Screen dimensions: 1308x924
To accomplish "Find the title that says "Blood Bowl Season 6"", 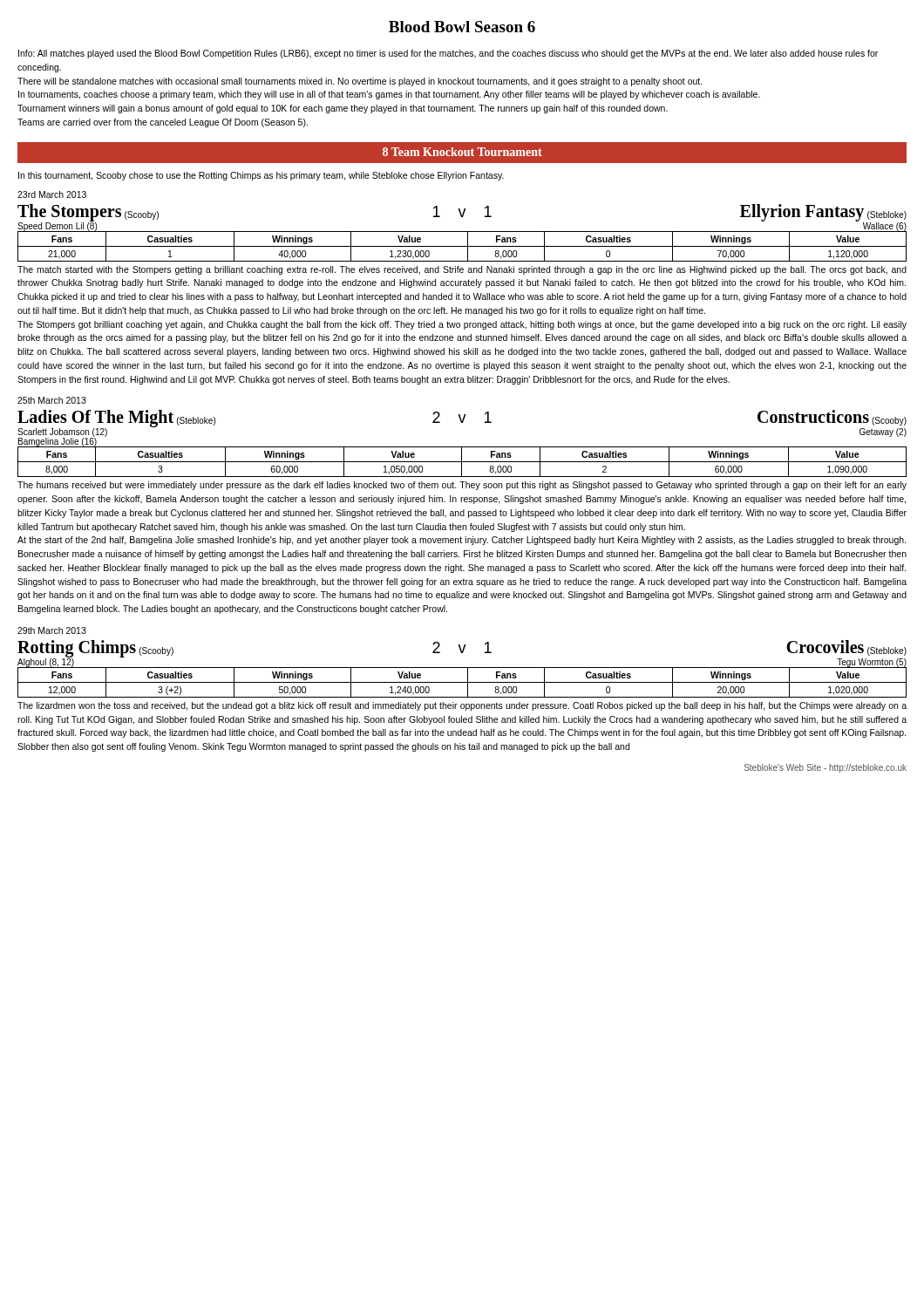I will point(462,27).
